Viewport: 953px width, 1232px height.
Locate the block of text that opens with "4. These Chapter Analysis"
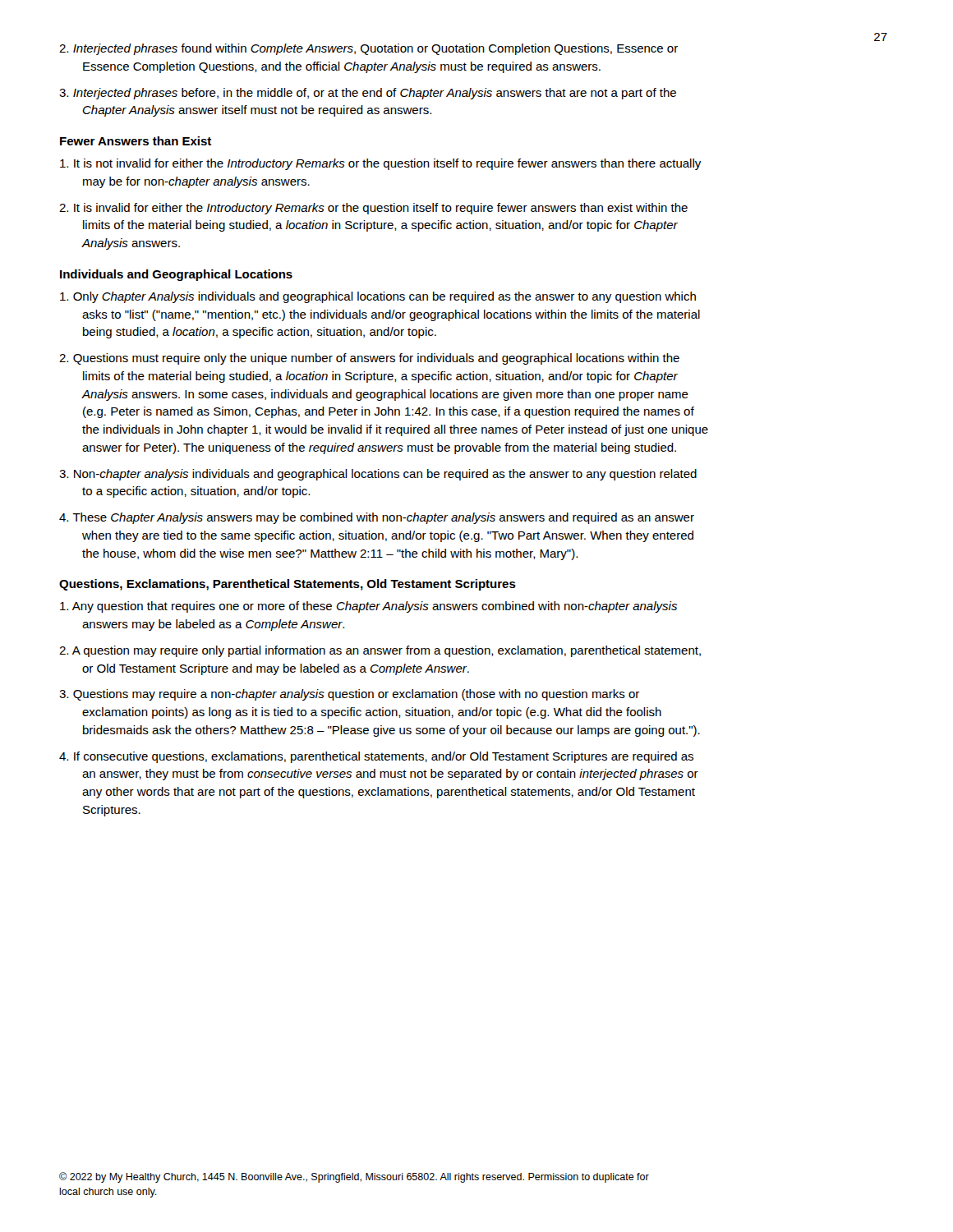click(473, 536)
